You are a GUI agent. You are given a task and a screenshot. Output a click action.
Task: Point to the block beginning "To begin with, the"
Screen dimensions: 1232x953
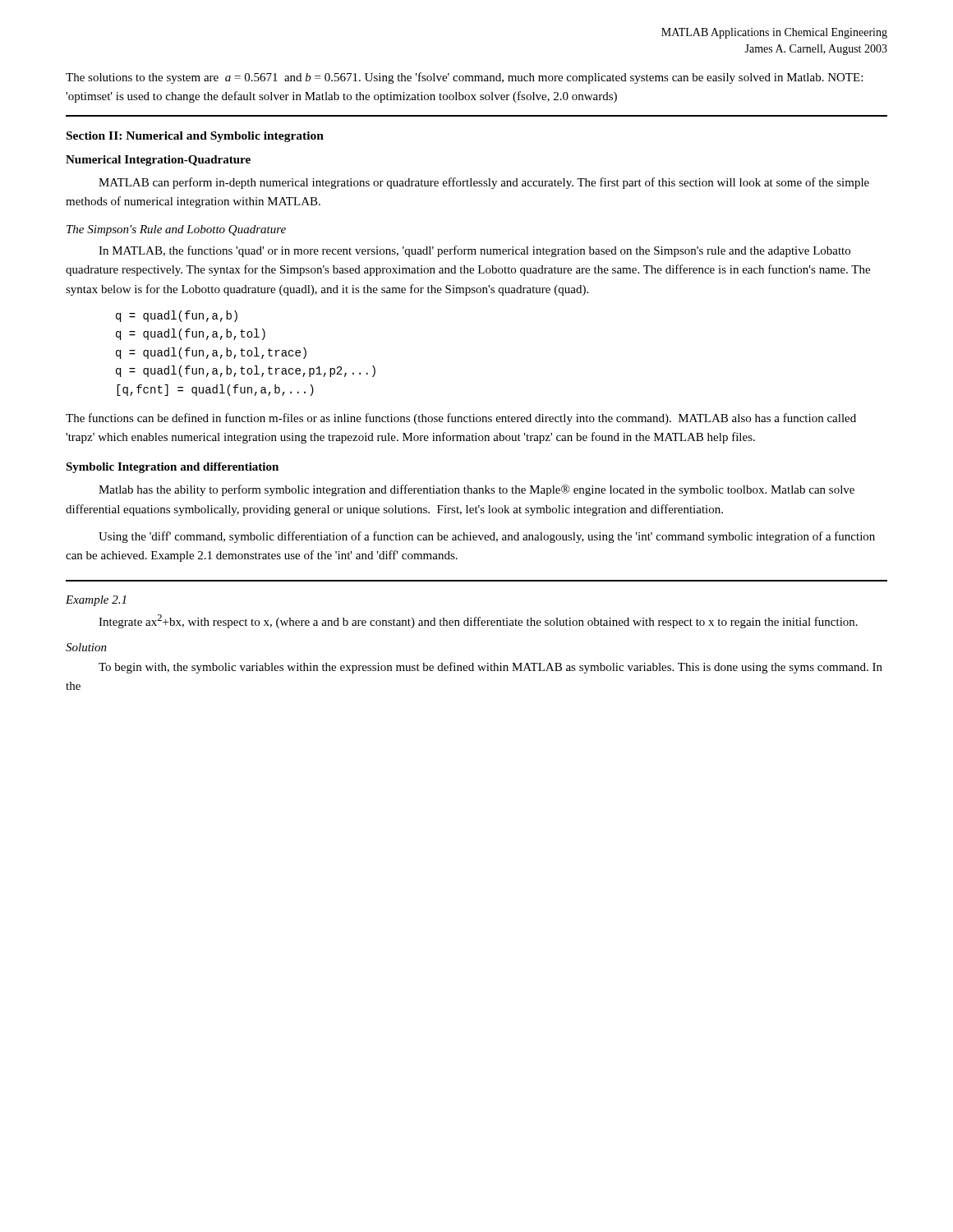point(474,676)
